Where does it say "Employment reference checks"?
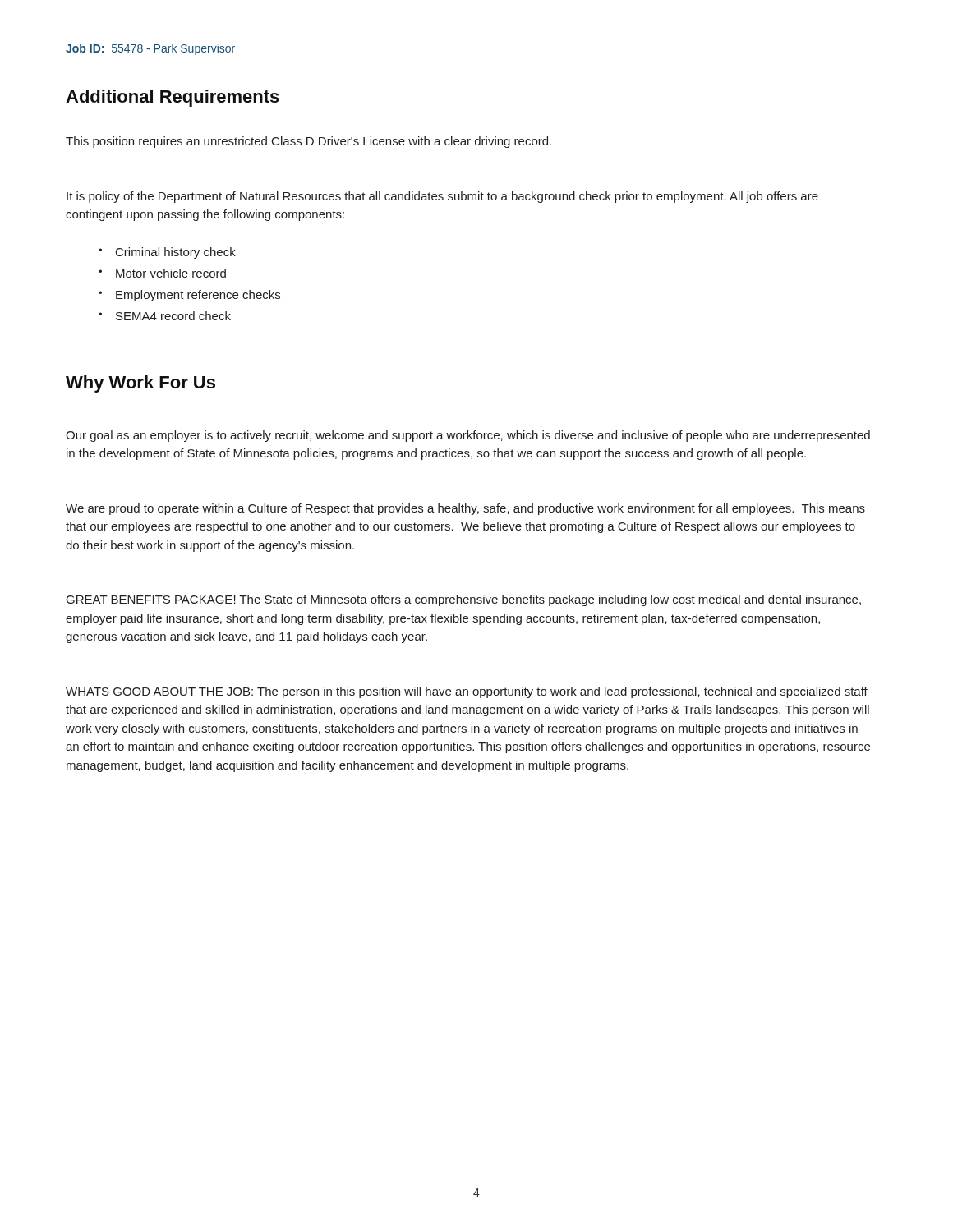Image resolution: width=953 pixels, height=1232 pixels. coord(198,294)
